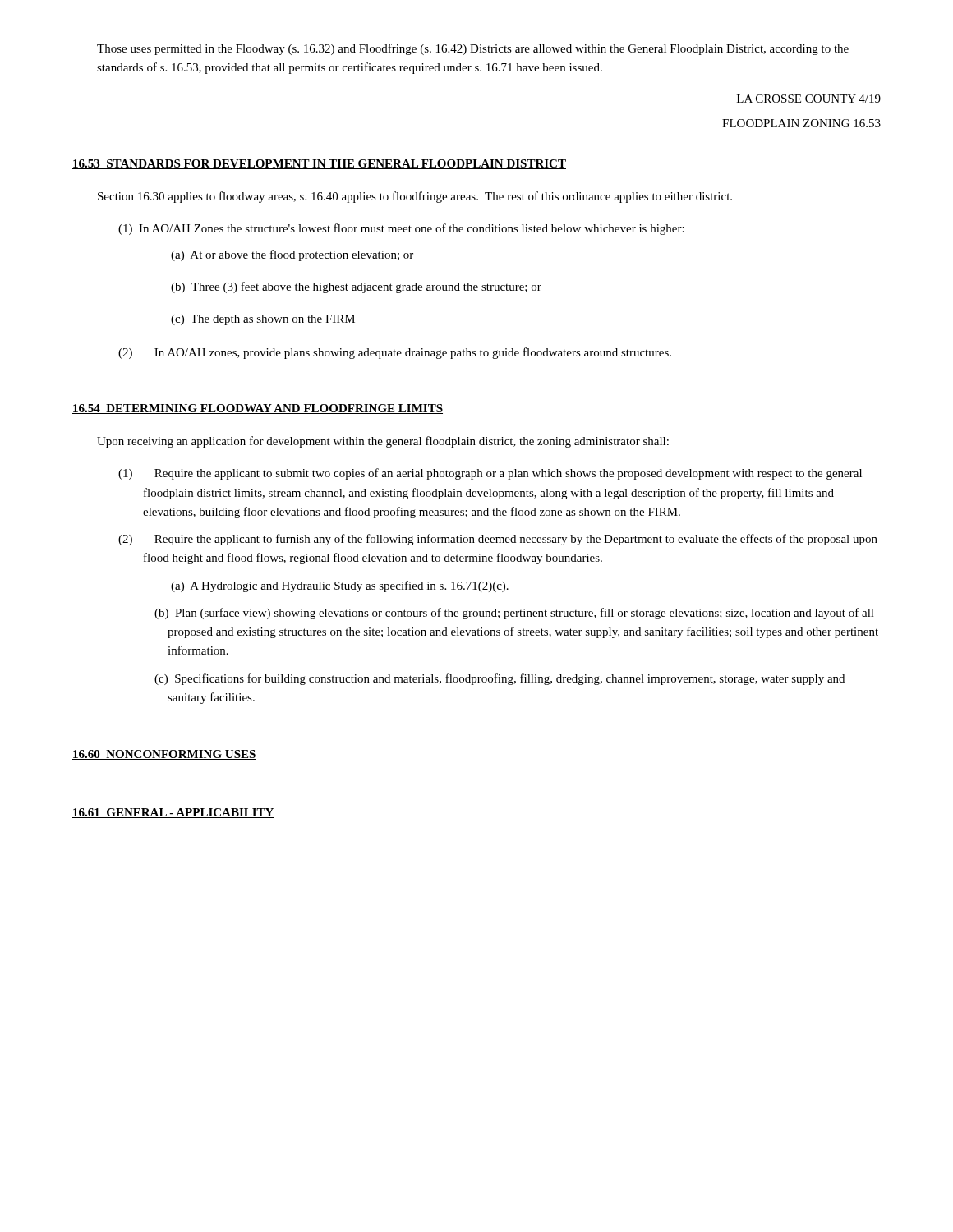The width and height of the screenshot is (953, 1232).
Task: Click on the passage starting "(c) The depth as"
Action: point(263,320)
